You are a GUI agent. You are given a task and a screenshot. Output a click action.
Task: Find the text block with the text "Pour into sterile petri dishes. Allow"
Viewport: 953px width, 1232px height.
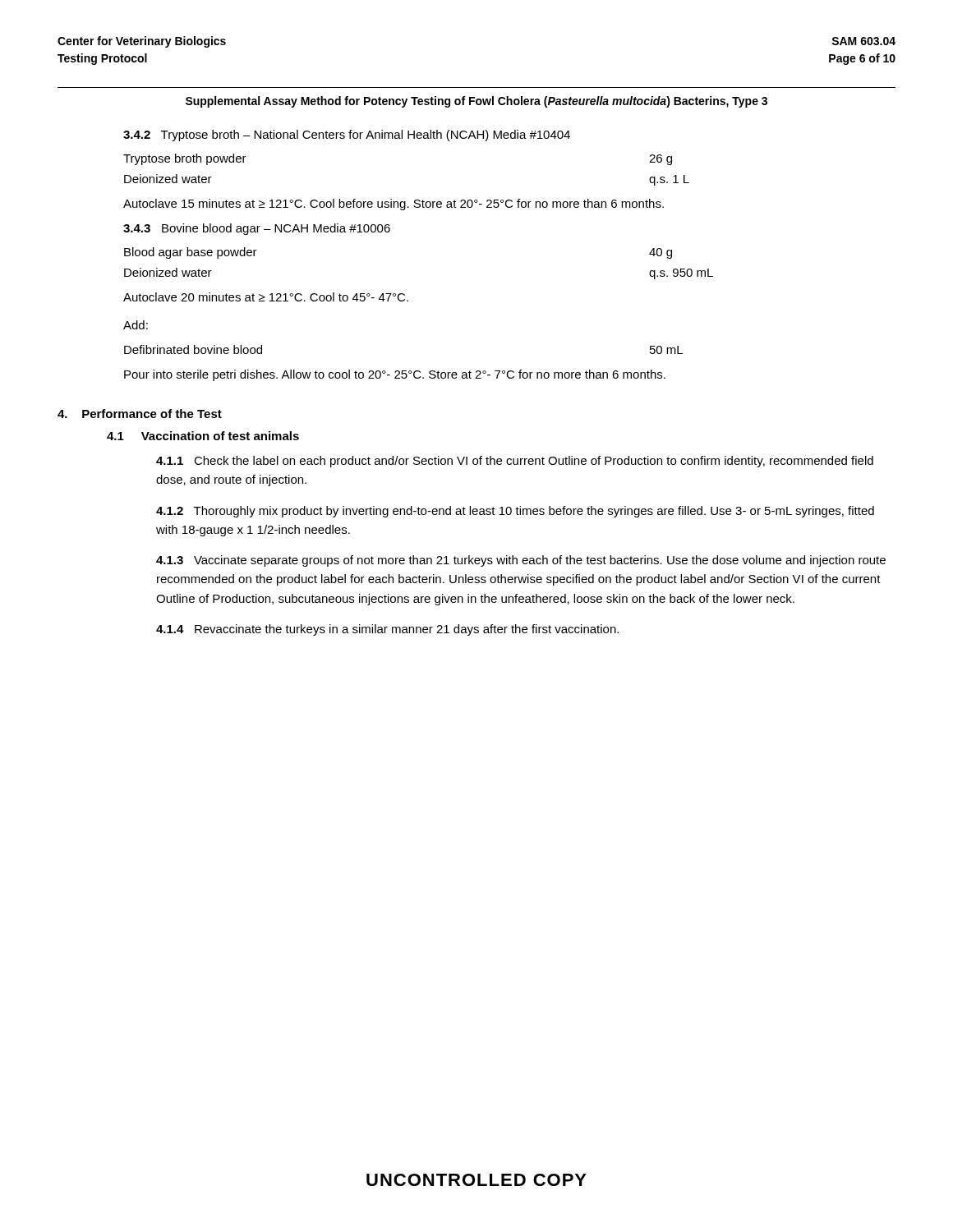pyautogui.click(x=395, y=374)
